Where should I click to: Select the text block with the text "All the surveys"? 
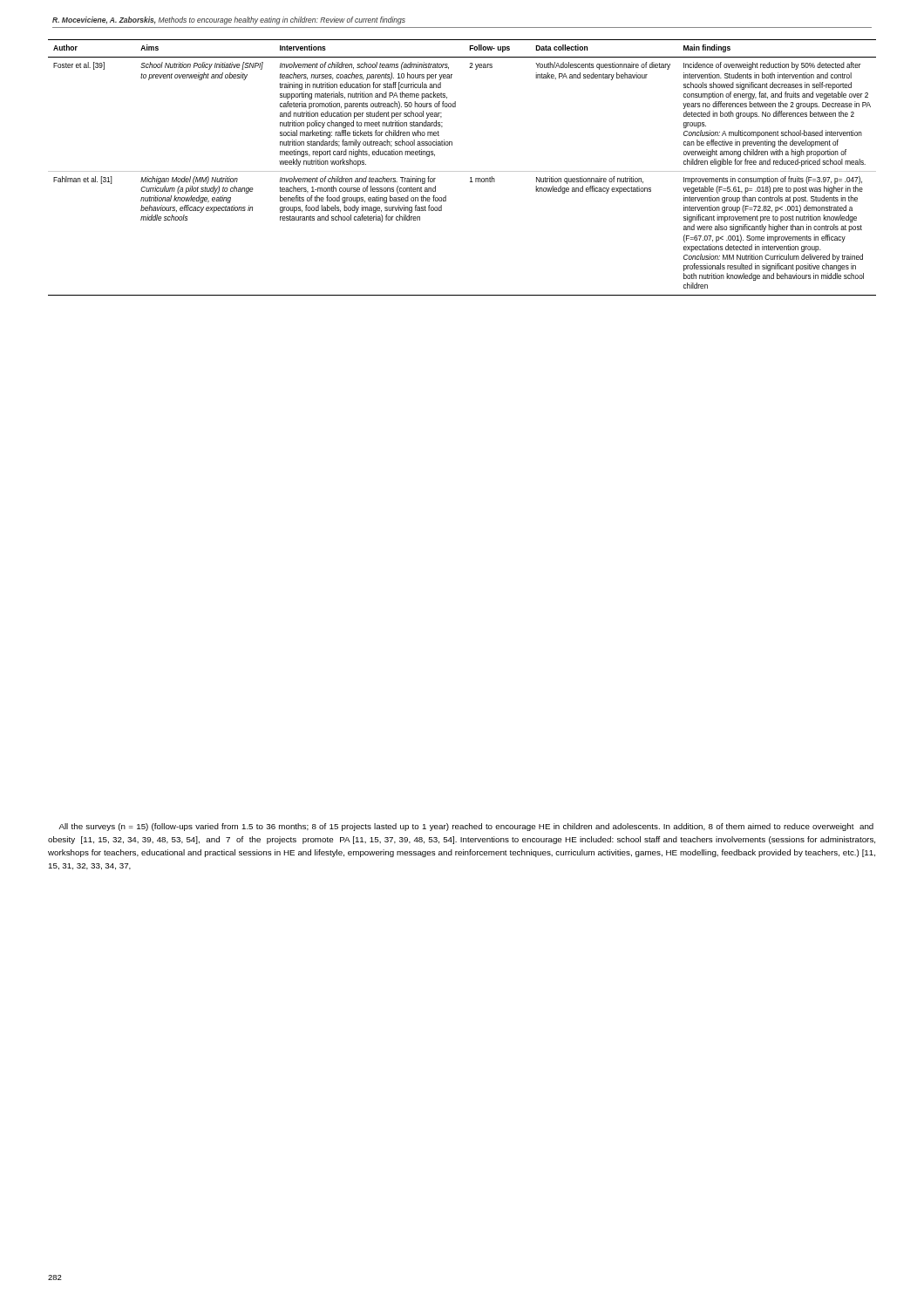[462, 846]
